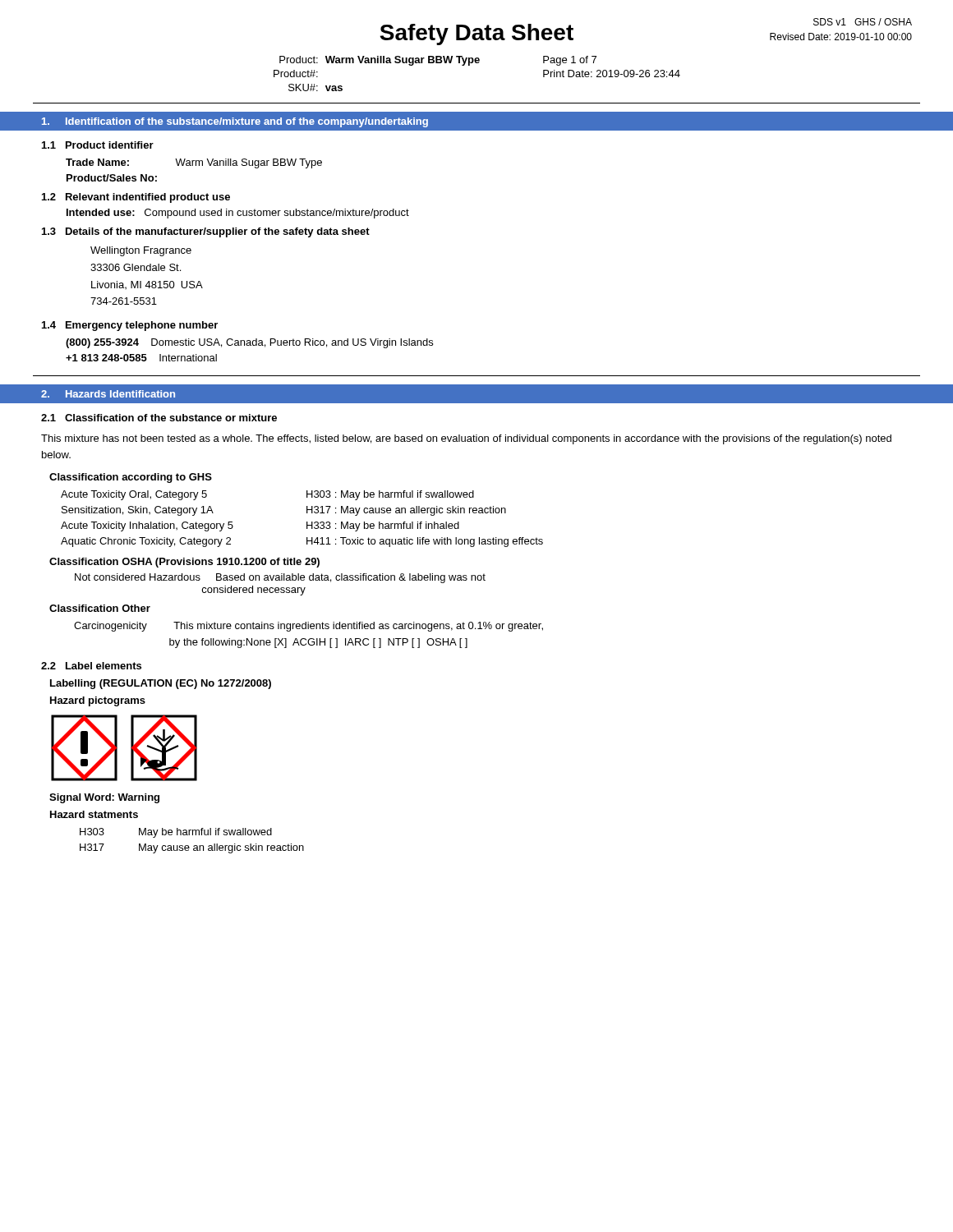Find the text block starting "Hazard pictograms"
This screenshot has width=953, height=1232.
[x=97, y=700]
